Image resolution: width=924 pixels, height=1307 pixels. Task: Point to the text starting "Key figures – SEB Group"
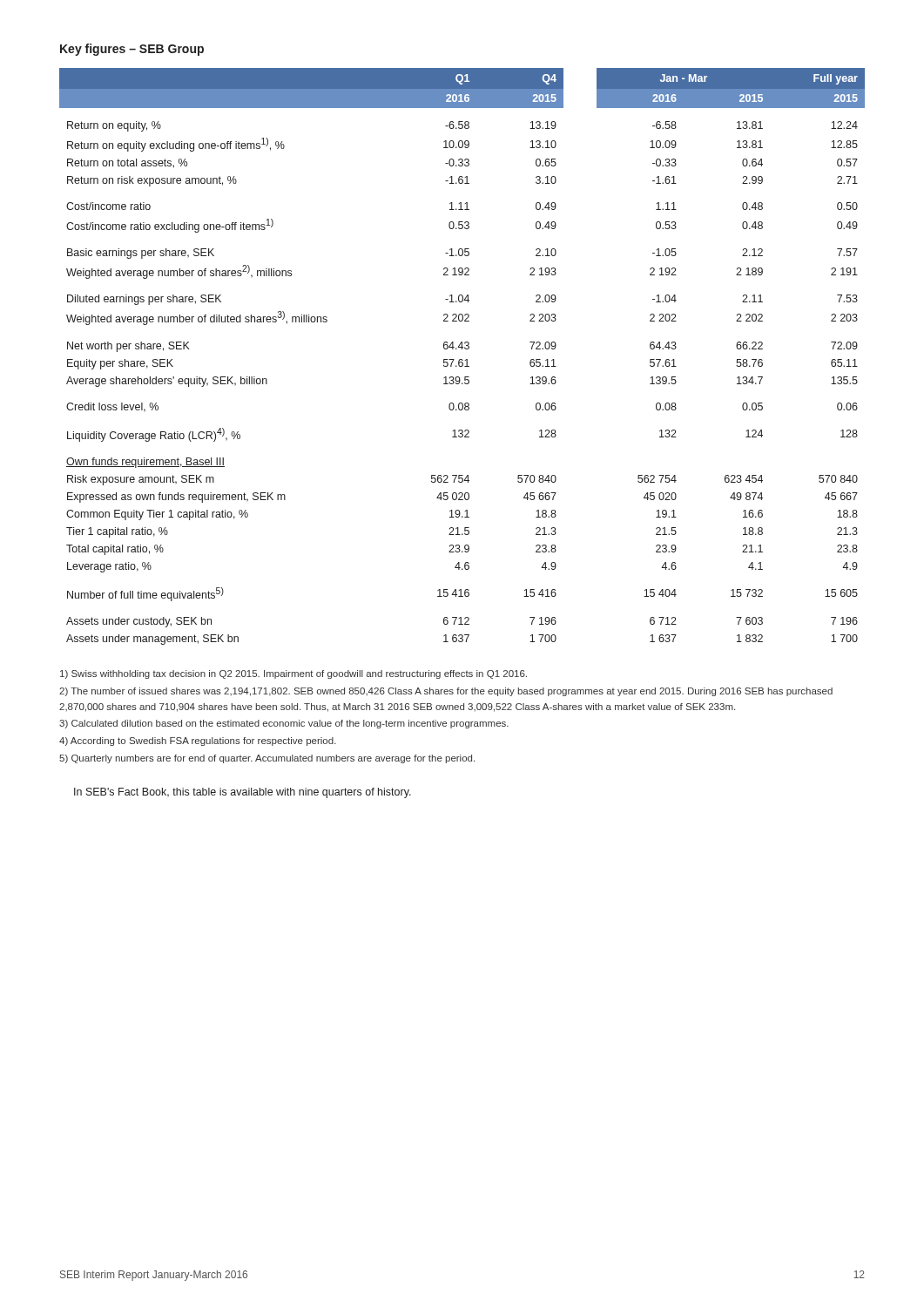click(x=132, y=49)
